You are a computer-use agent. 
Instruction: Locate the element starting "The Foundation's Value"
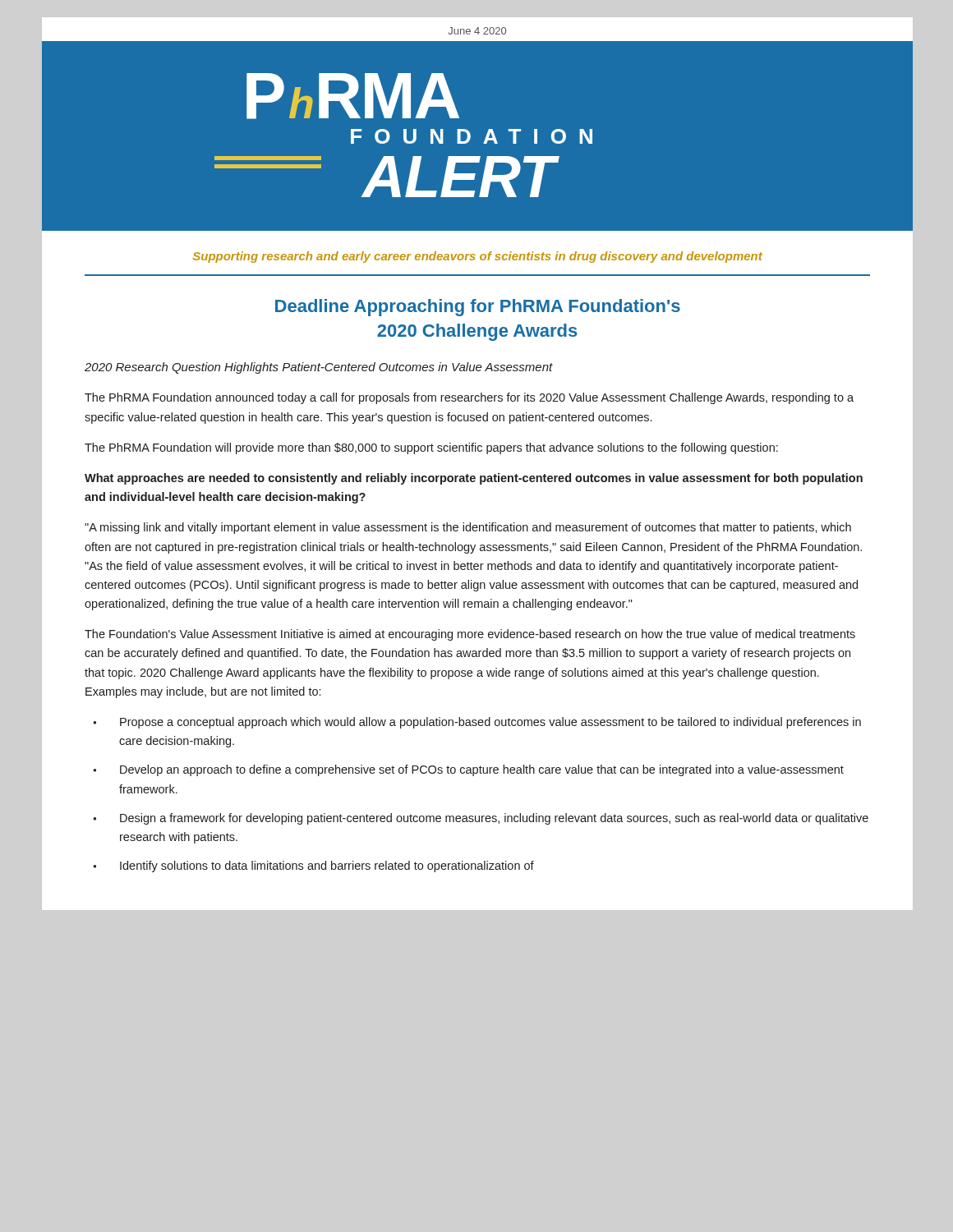point(470,663)
